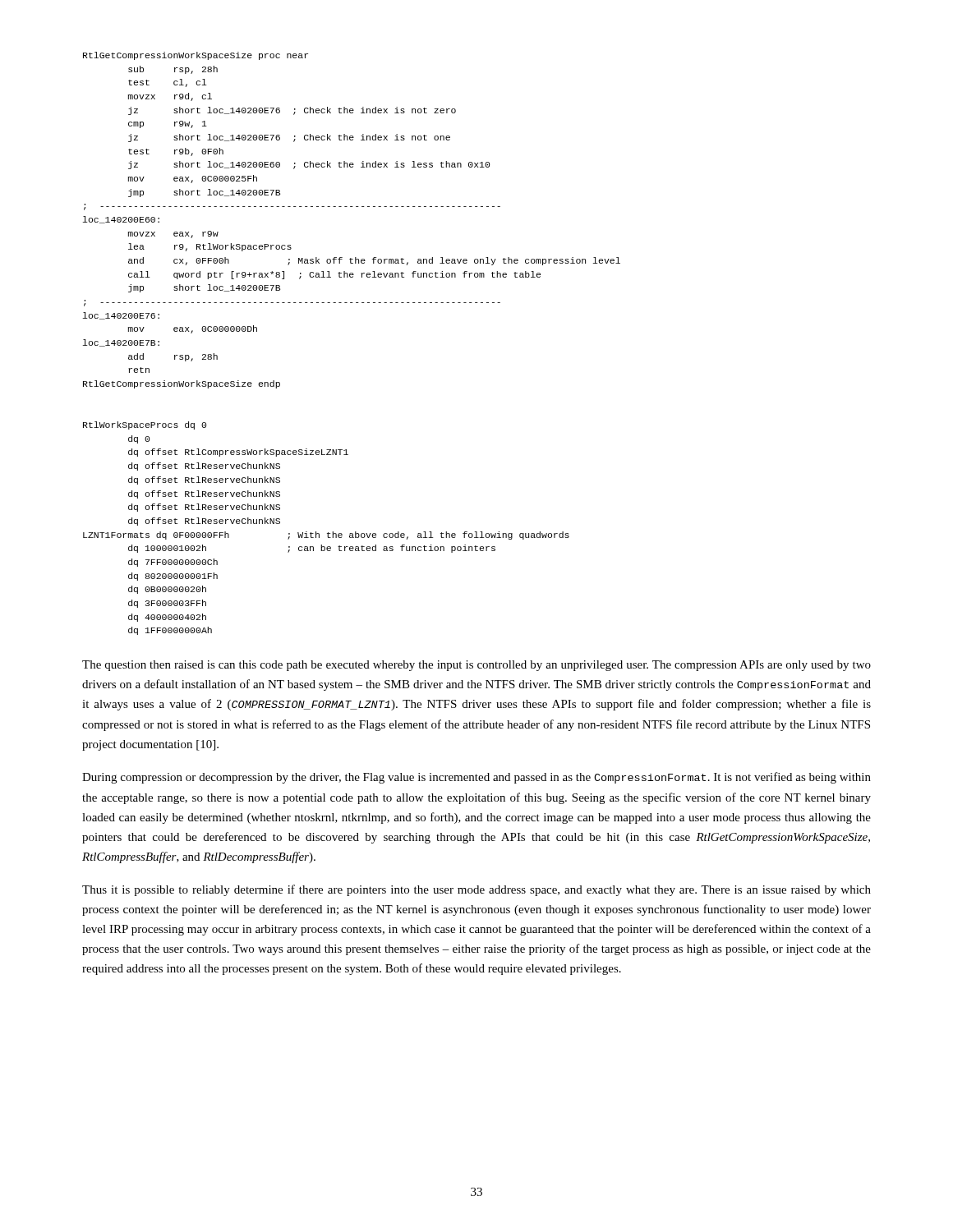Click on the text block that reads "Thus it is possible to reliably determine"

pyautogui.click(x=476, y=929)
